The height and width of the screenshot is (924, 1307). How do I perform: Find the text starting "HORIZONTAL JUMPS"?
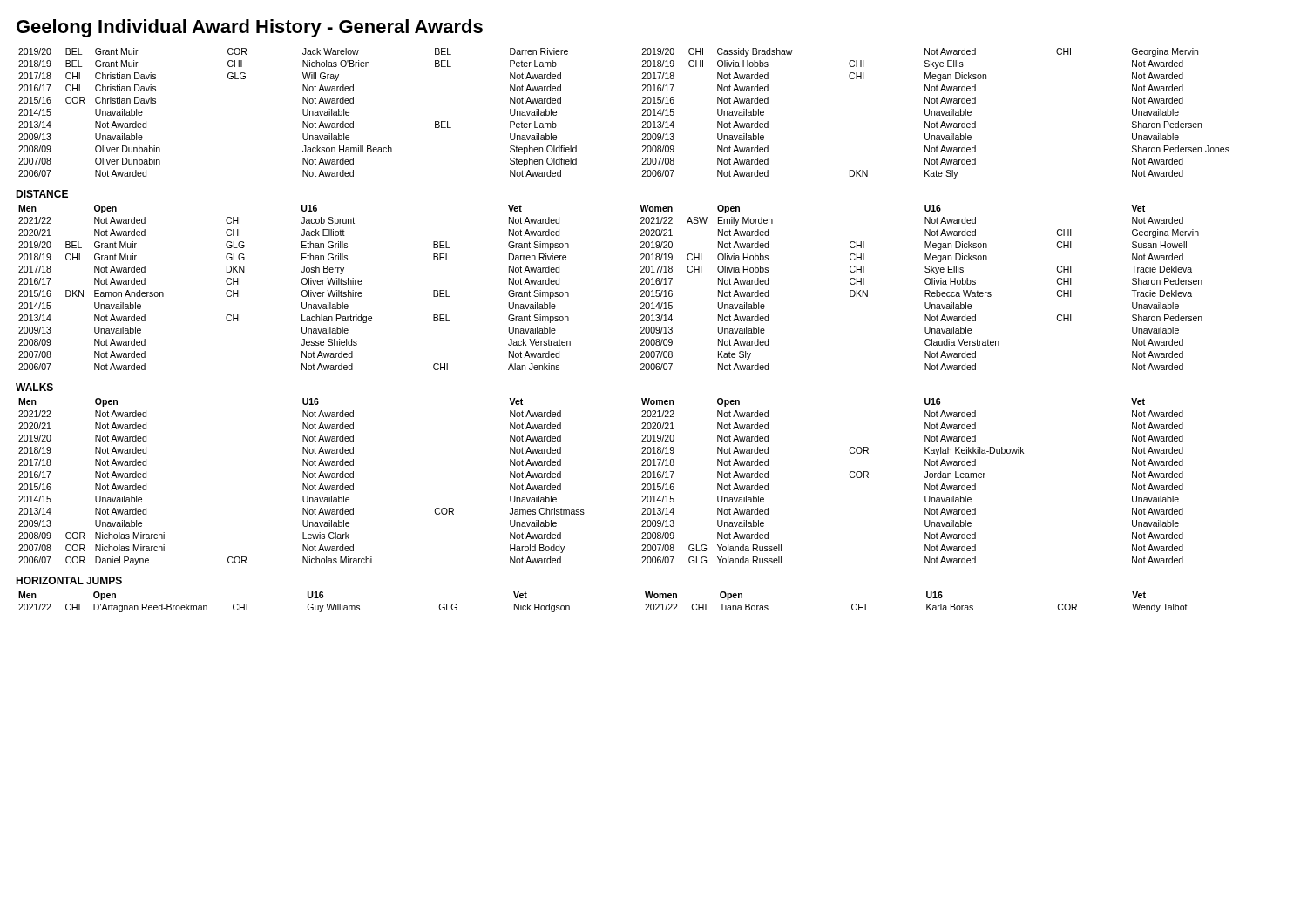click(x=69, y=581)
